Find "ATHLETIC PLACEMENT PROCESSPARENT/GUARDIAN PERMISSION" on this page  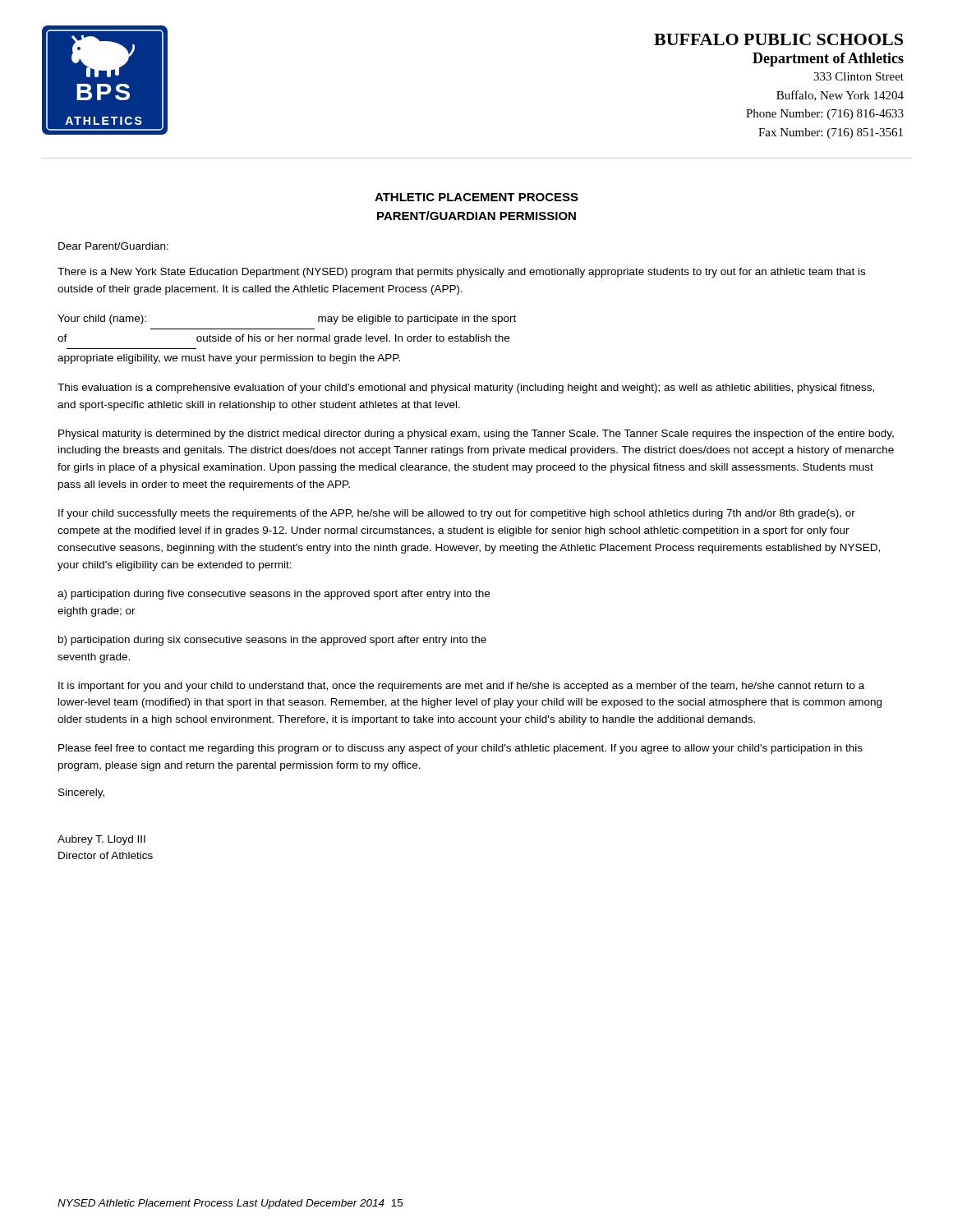[476, 206]
